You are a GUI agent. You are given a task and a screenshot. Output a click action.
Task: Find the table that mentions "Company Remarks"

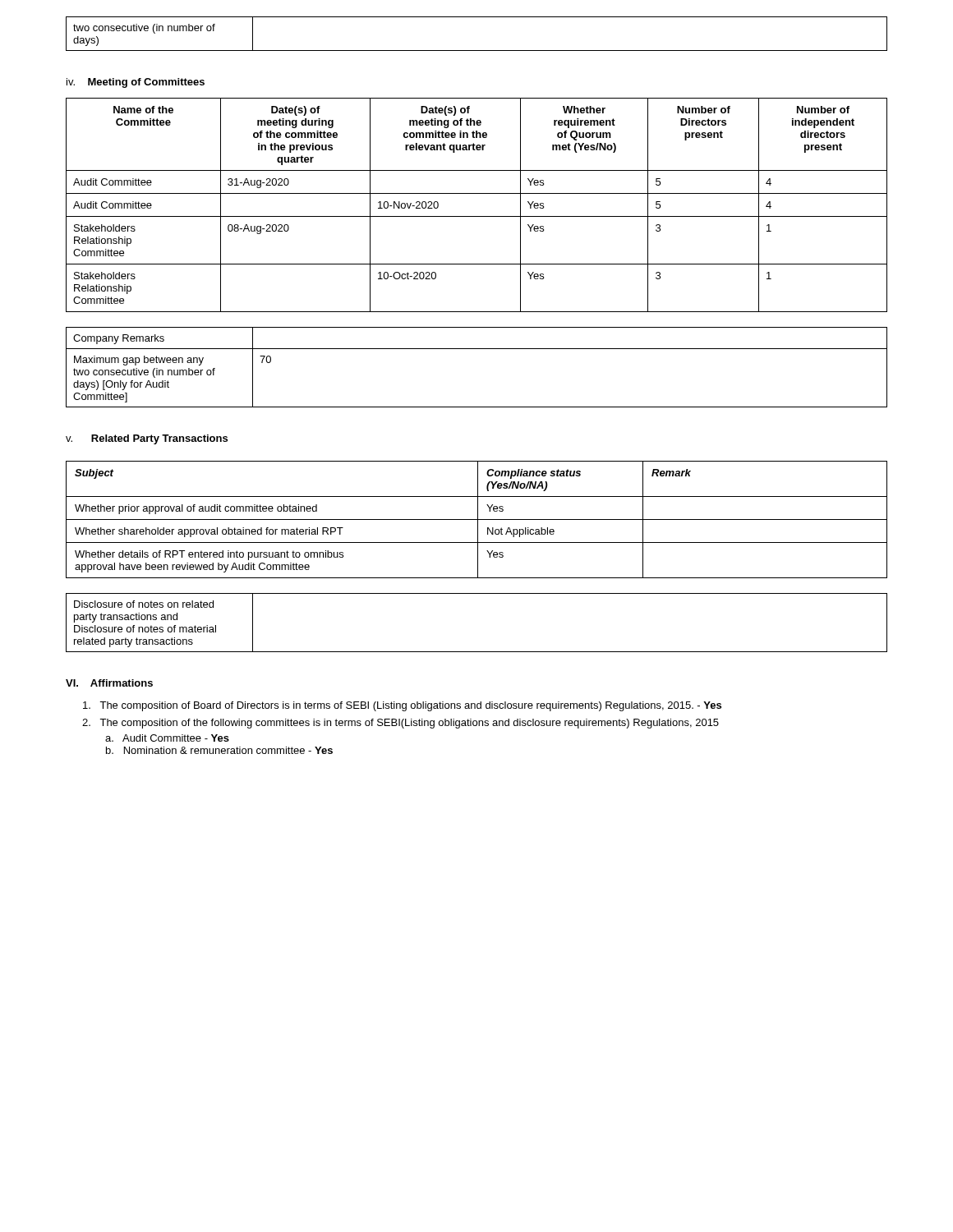click(476, 367)
